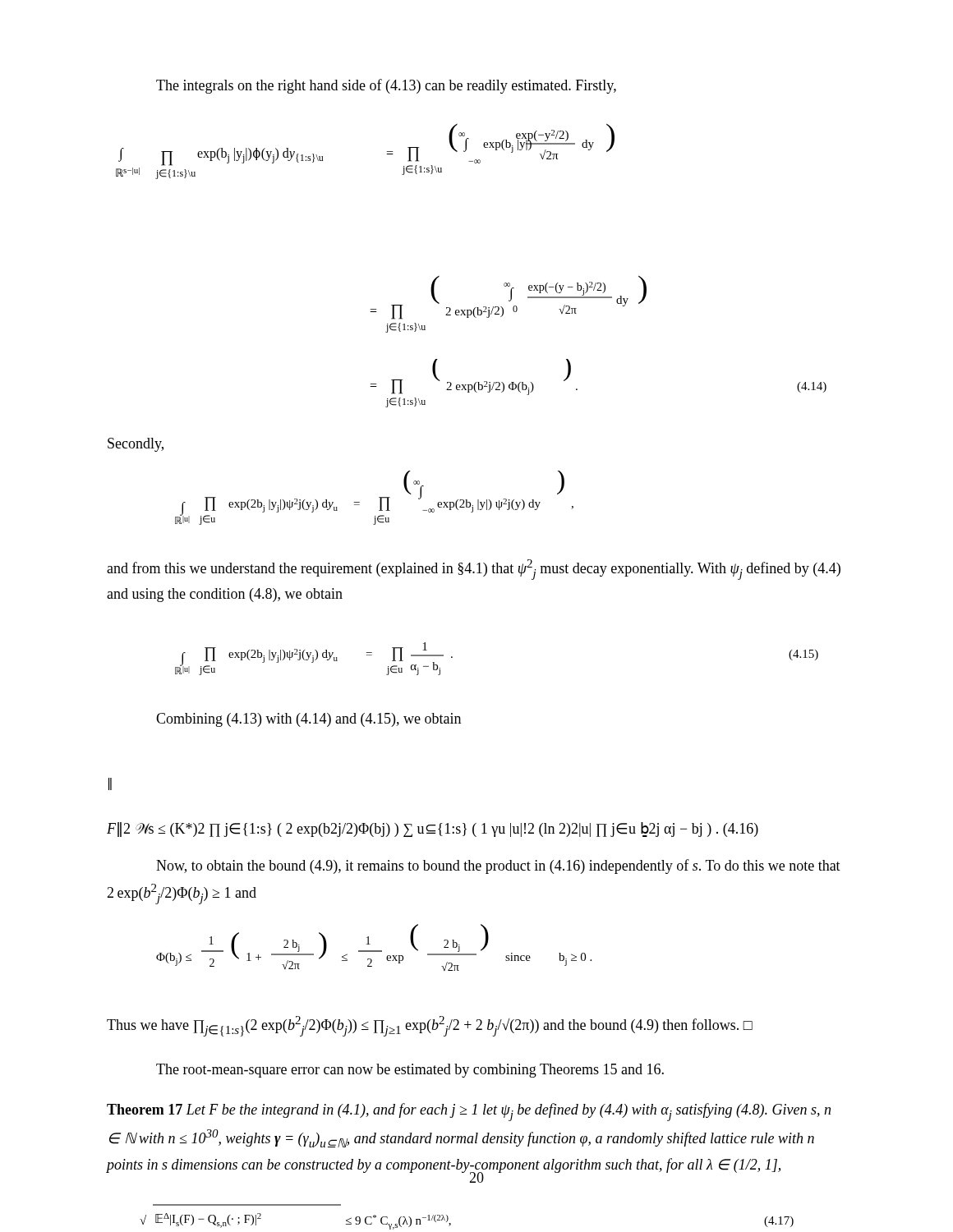
Task: Locate the block of text that opens with "Thus we have ∏j∈{1:s}(2 exp(b2j/2)Φ(bj)) ≤"
Action: point(430,1025)
